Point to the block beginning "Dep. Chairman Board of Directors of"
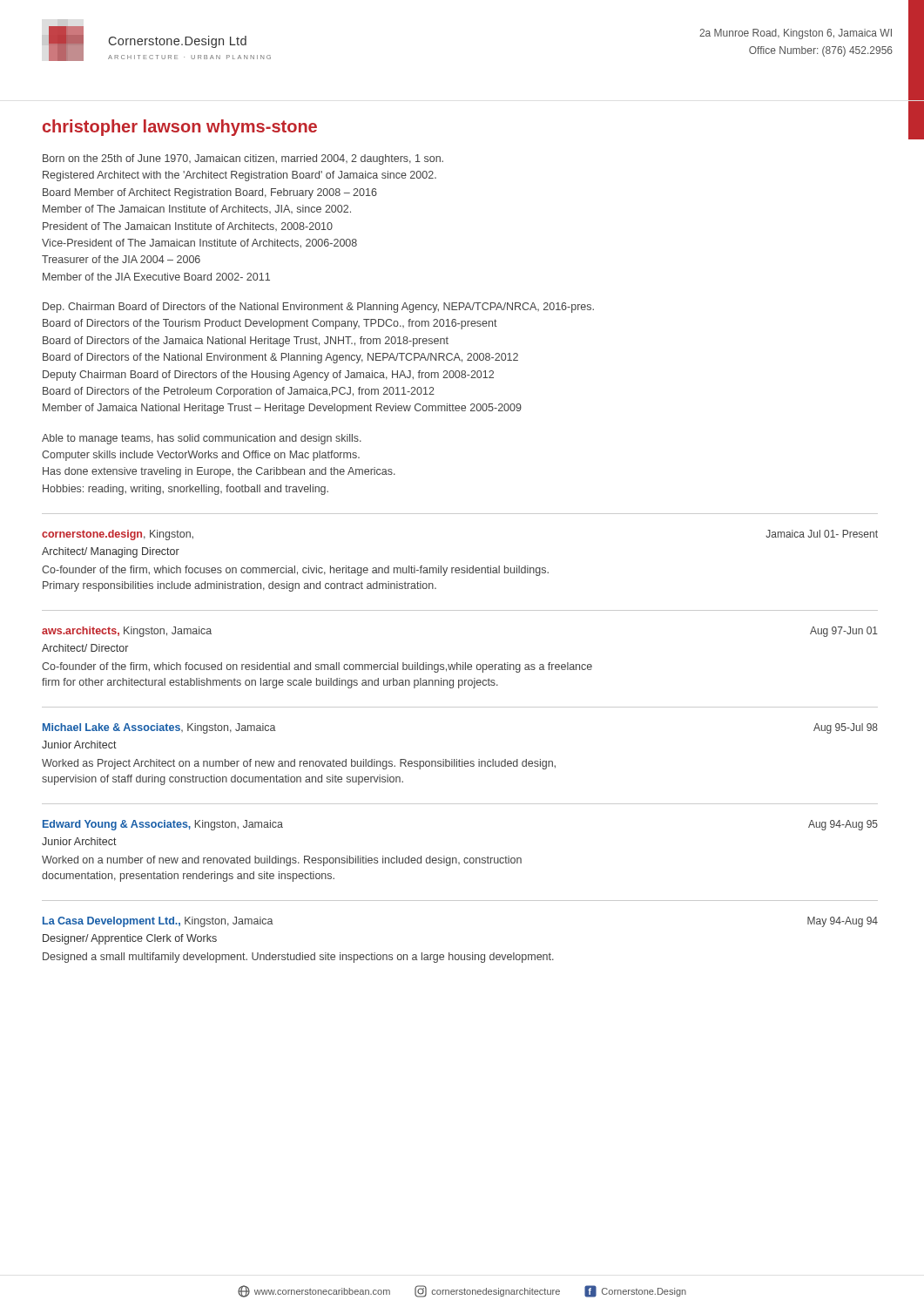The image size is (924, 1307). 318,357
